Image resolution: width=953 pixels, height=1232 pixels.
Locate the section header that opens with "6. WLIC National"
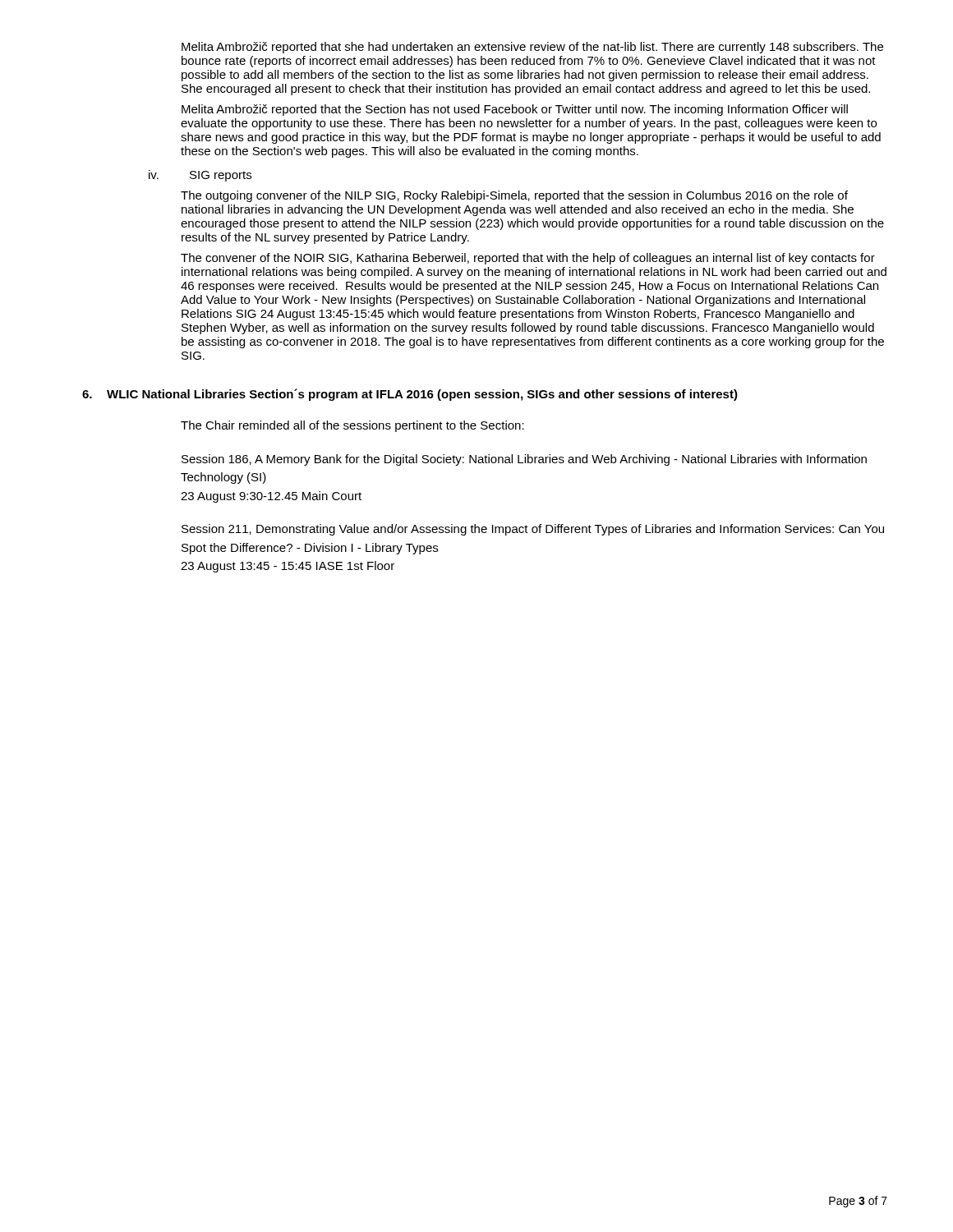pyautogui.click(x=410, y=394)
